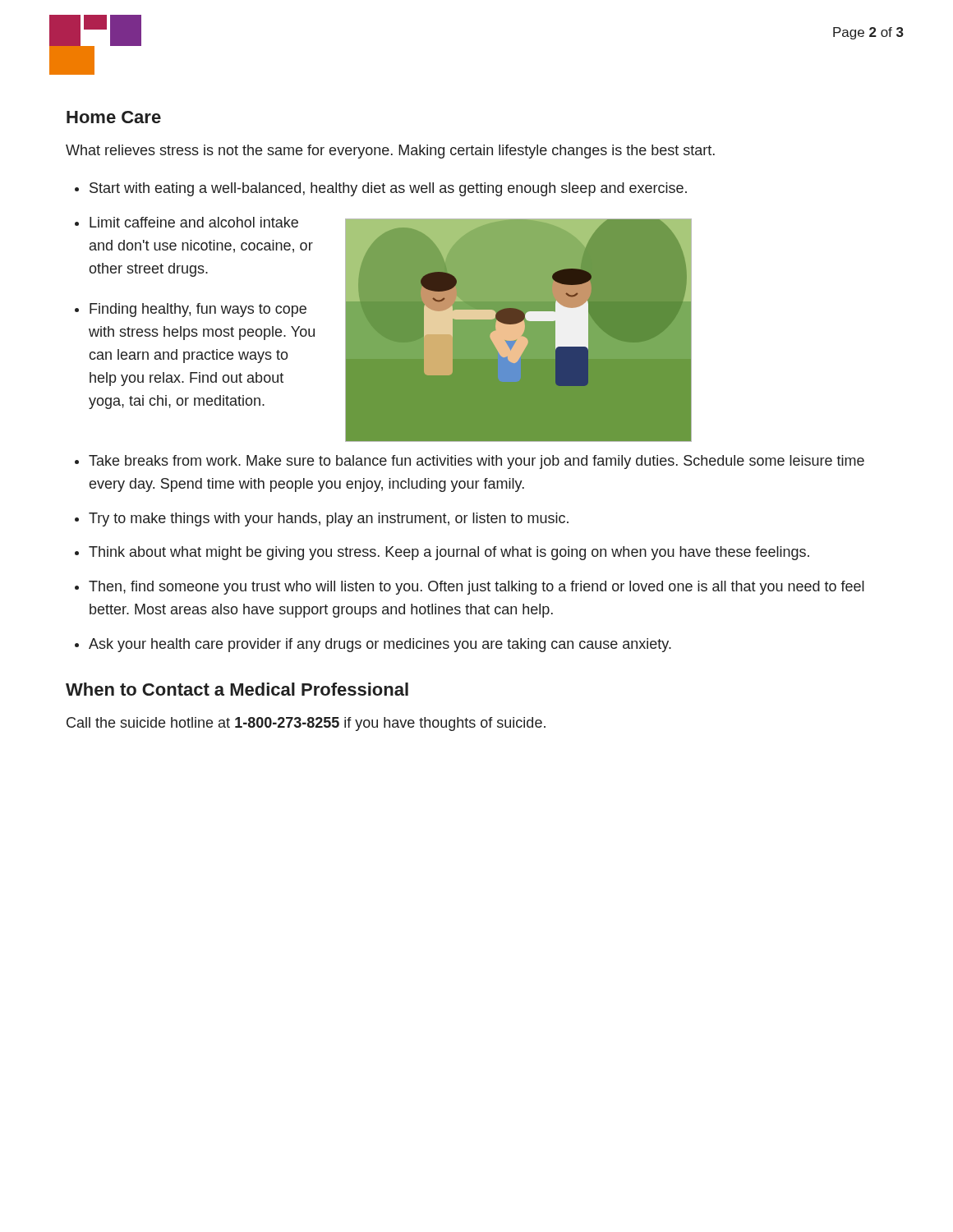Where is the passage that starts "Try to make things with"?
The width and height of the screenshot is (953, 1232).
pos(329,518)
